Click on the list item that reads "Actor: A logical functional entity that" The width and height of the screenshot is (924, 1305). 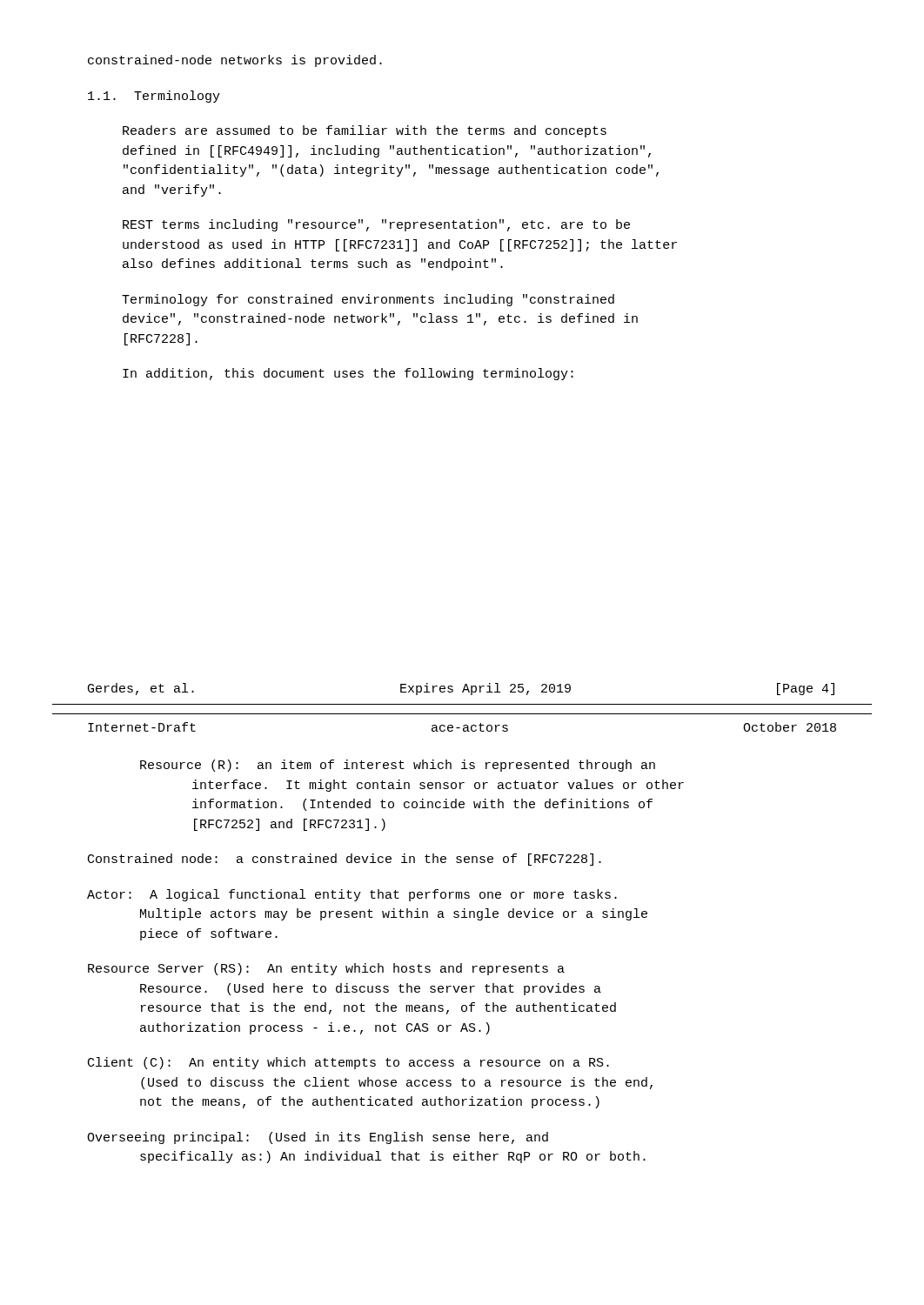(x=462, y=915)
